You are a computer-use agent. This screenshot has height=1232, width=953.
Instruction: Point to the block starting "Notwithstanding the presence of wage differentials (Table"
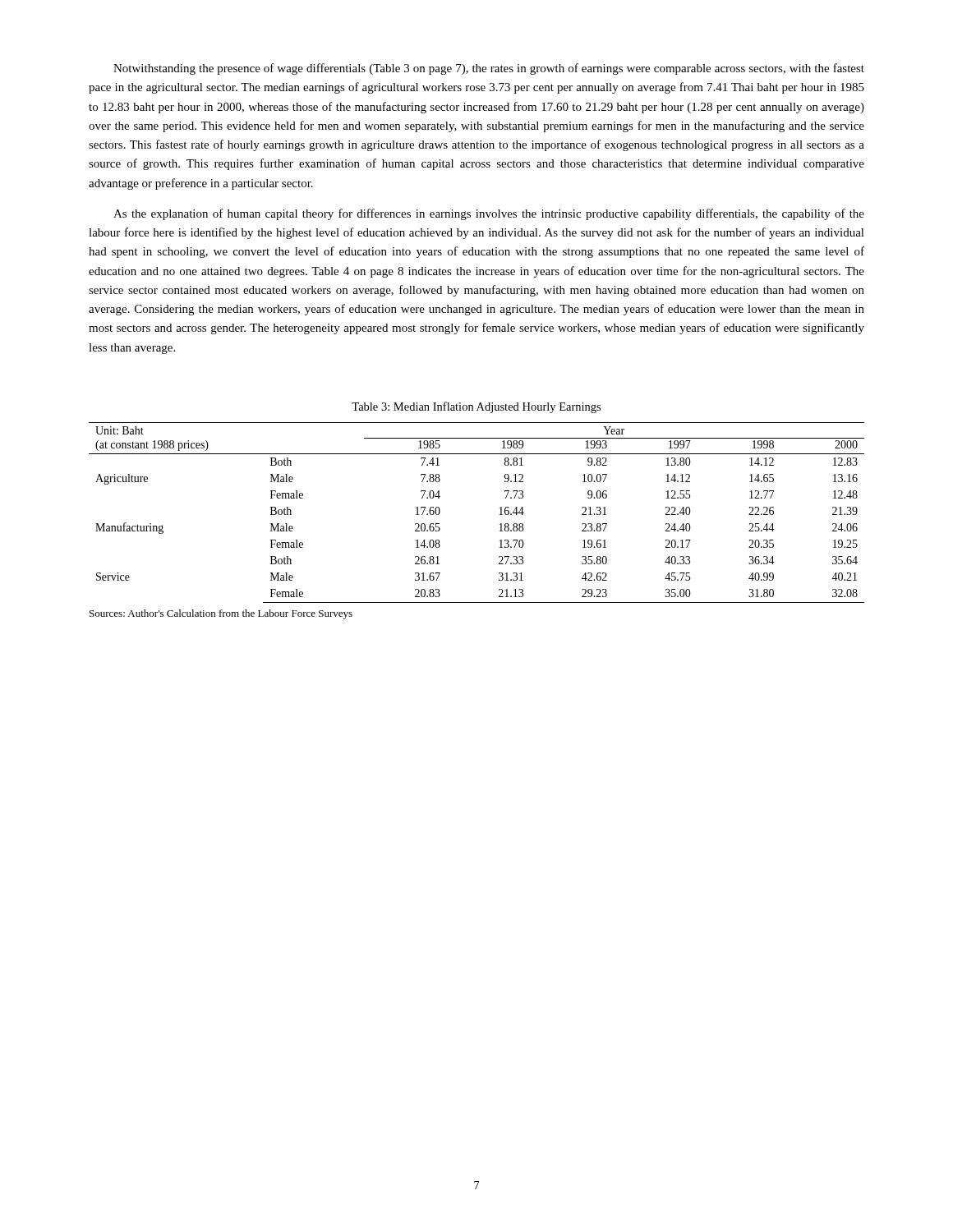tap(476, 125)
